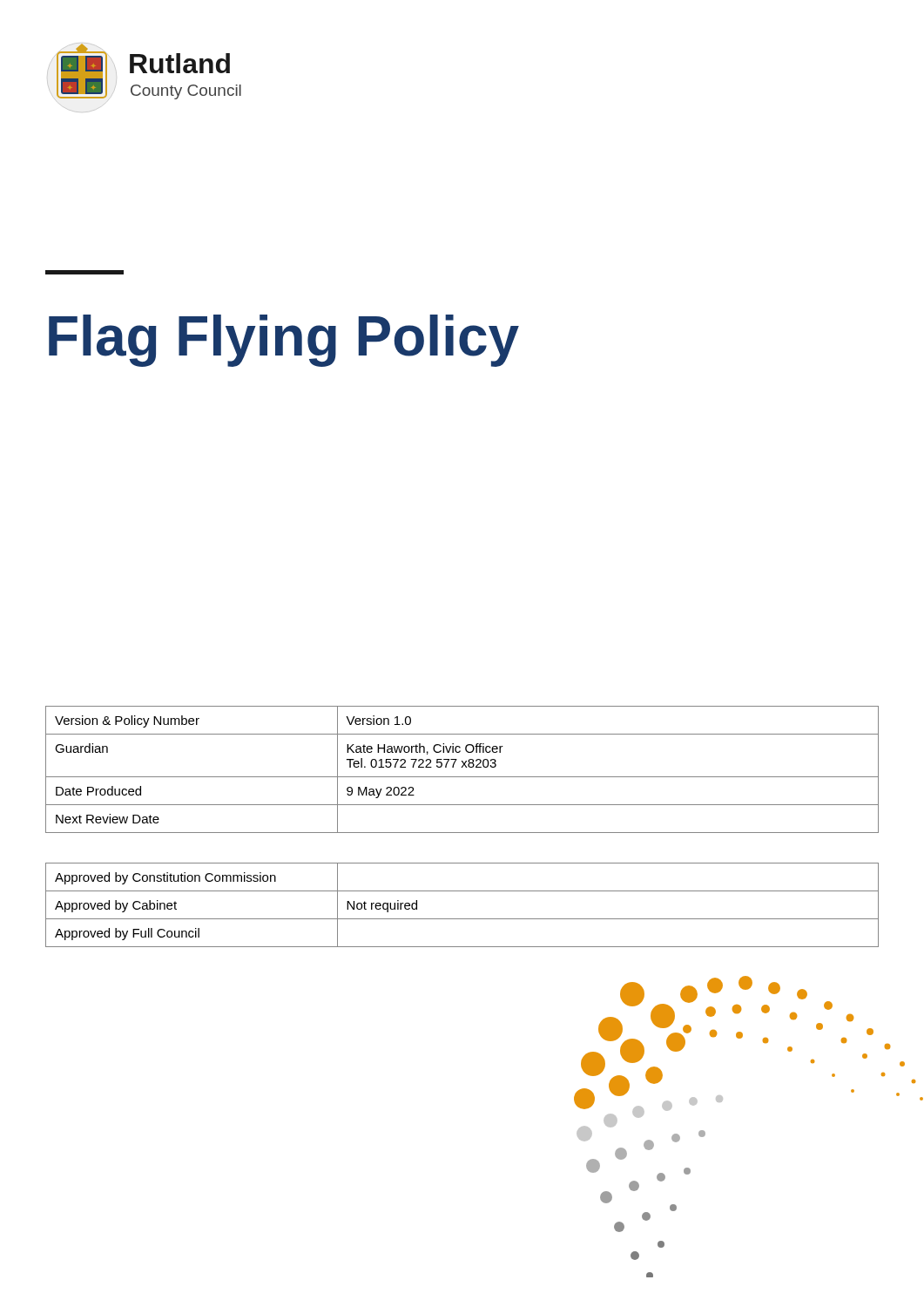Click on the logo

pyautogui.click(x=172, y=78)
